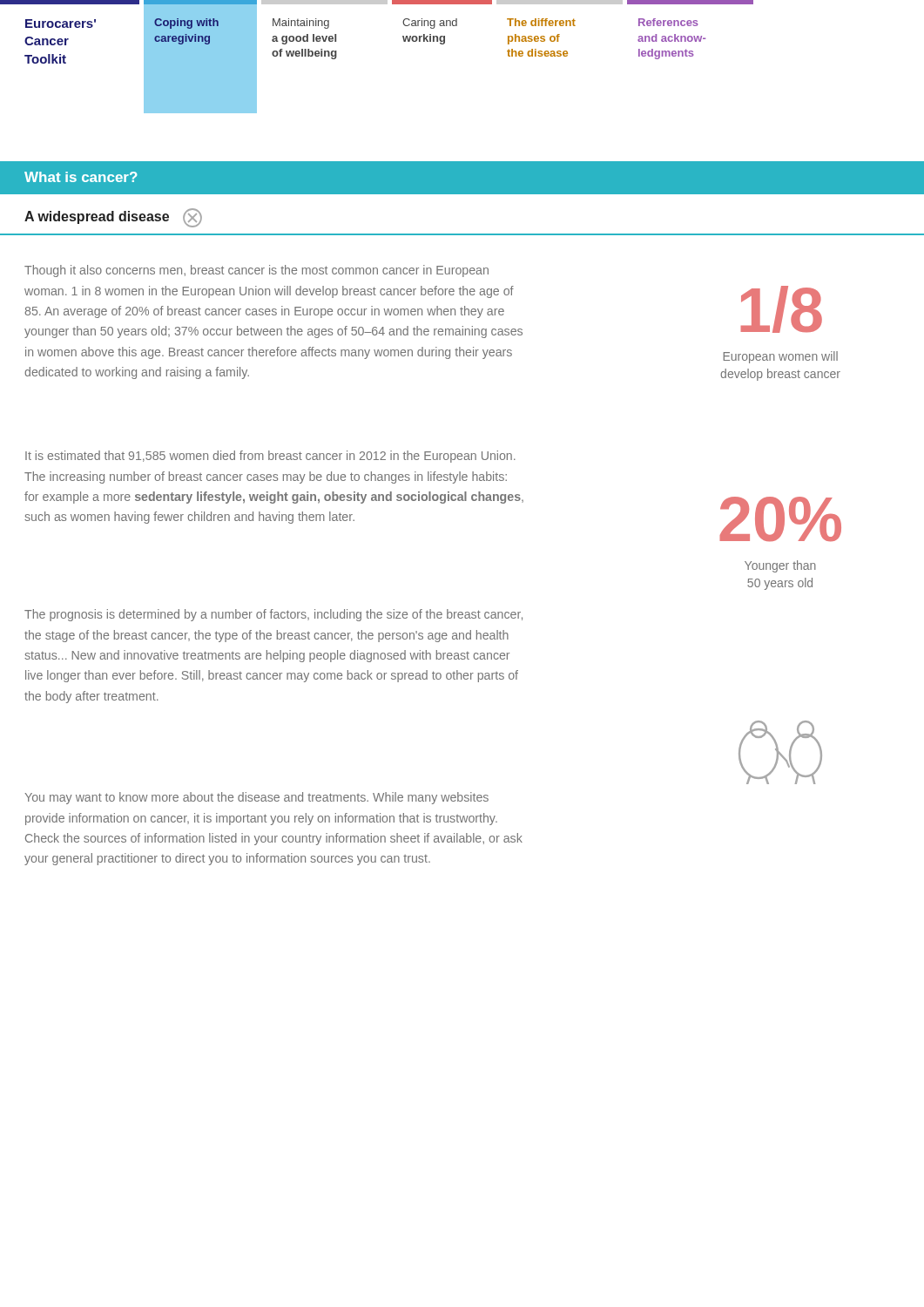Viewport: 924px width, 1307px height.
Task: Point to the element starting "The prognosis is determined by a number"
Action: (275, 656)
